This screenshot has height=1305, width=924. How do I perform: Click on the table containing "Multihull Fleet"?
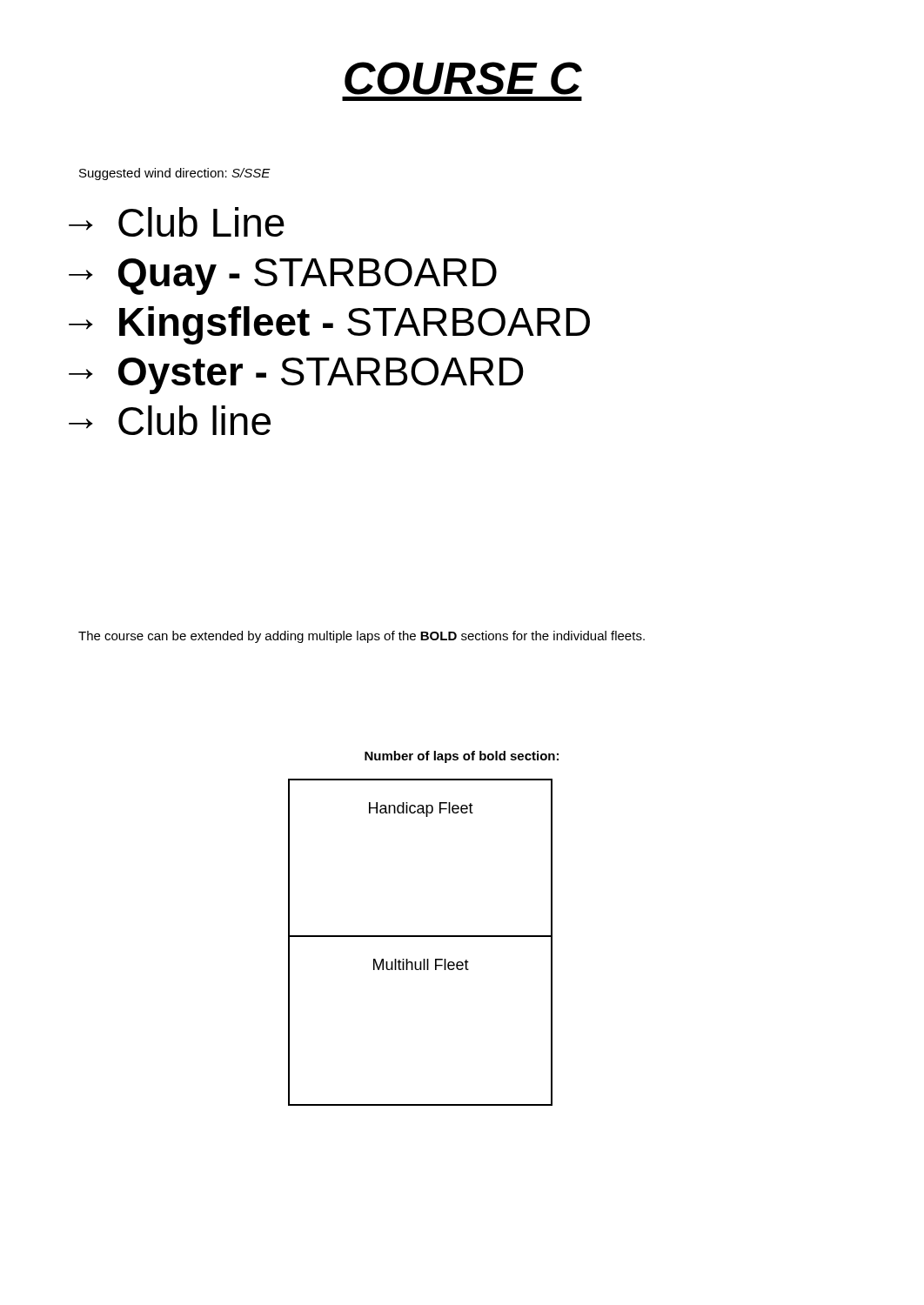(x=420, y=1021)
